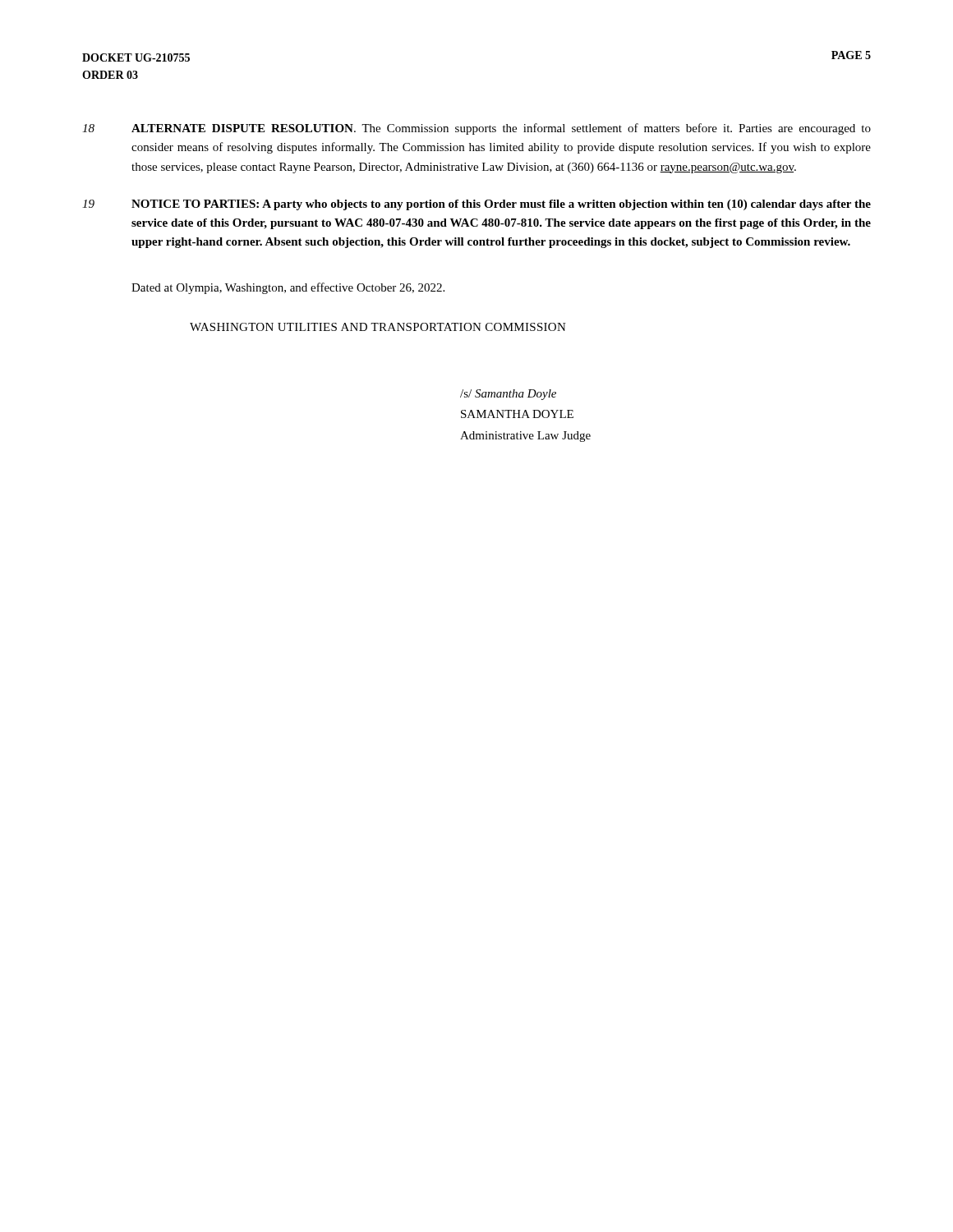Click on the region starting "Dated at Olympia,"
The width and height of the screenshot is (953, 1232).
[288, 287]
